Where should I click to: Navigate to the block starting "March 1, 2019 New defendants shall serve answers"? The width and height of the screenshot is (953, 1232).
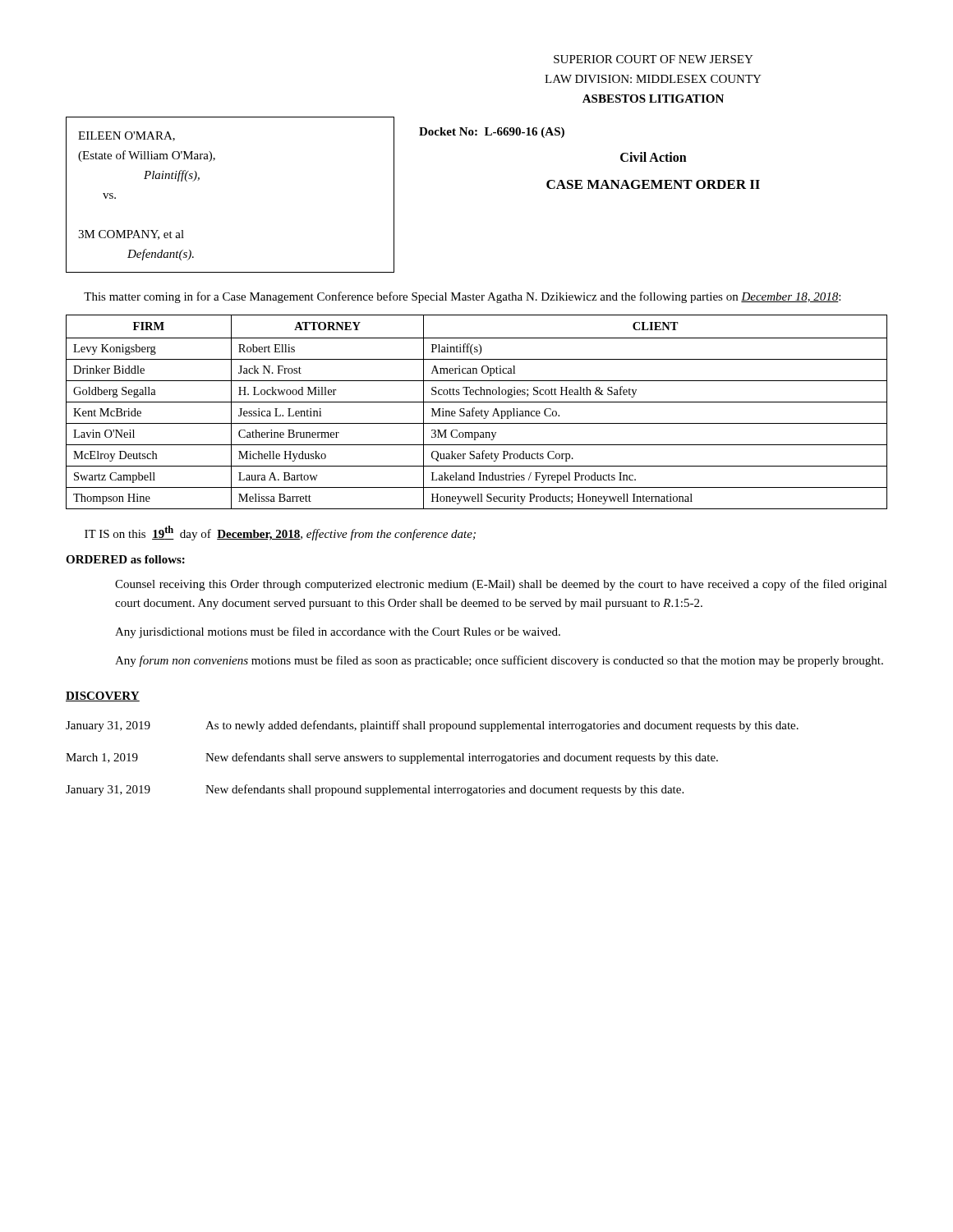pos(476,758)
